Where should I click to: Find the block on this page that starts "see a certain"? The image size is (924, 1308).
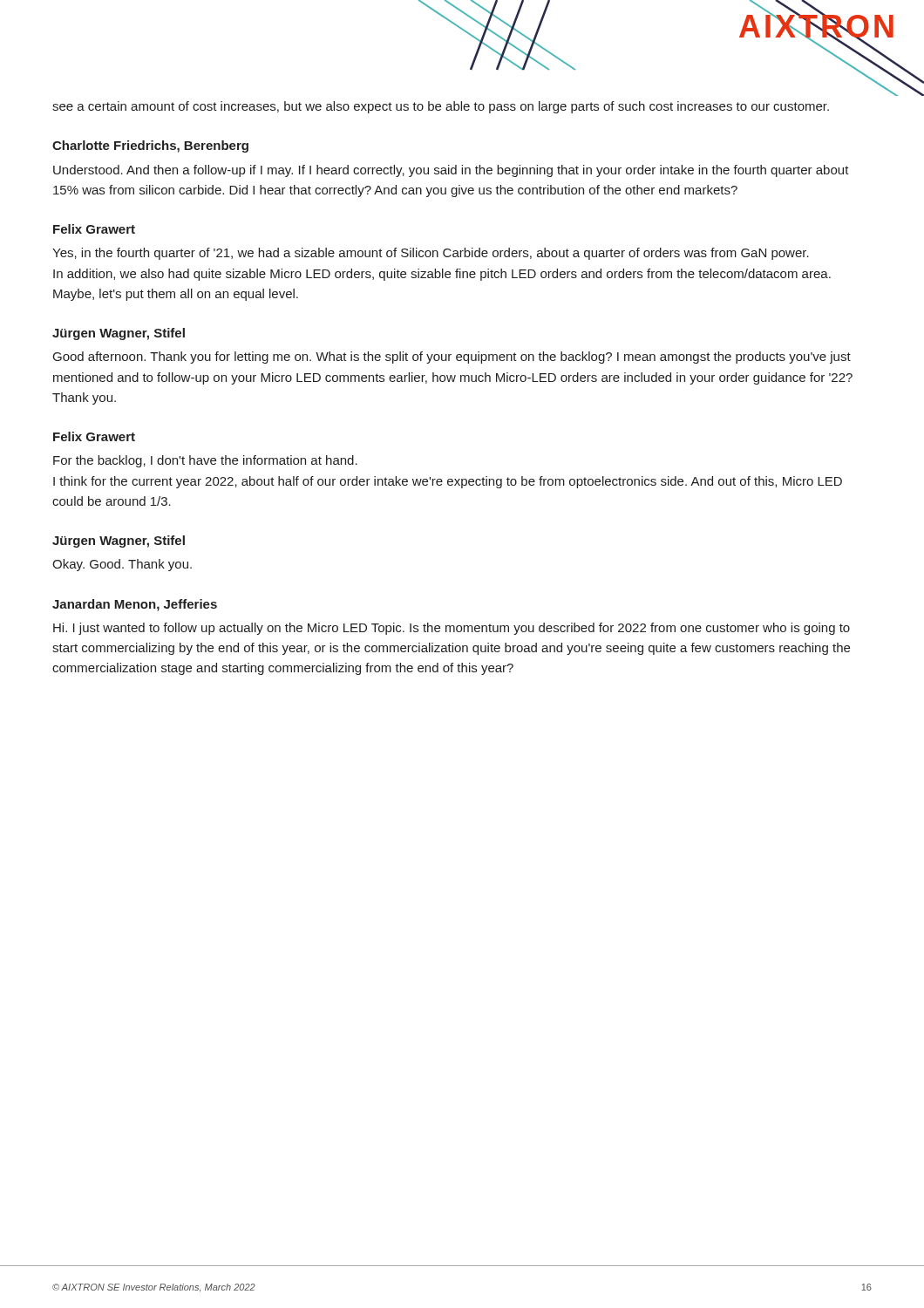coord(441,106)
